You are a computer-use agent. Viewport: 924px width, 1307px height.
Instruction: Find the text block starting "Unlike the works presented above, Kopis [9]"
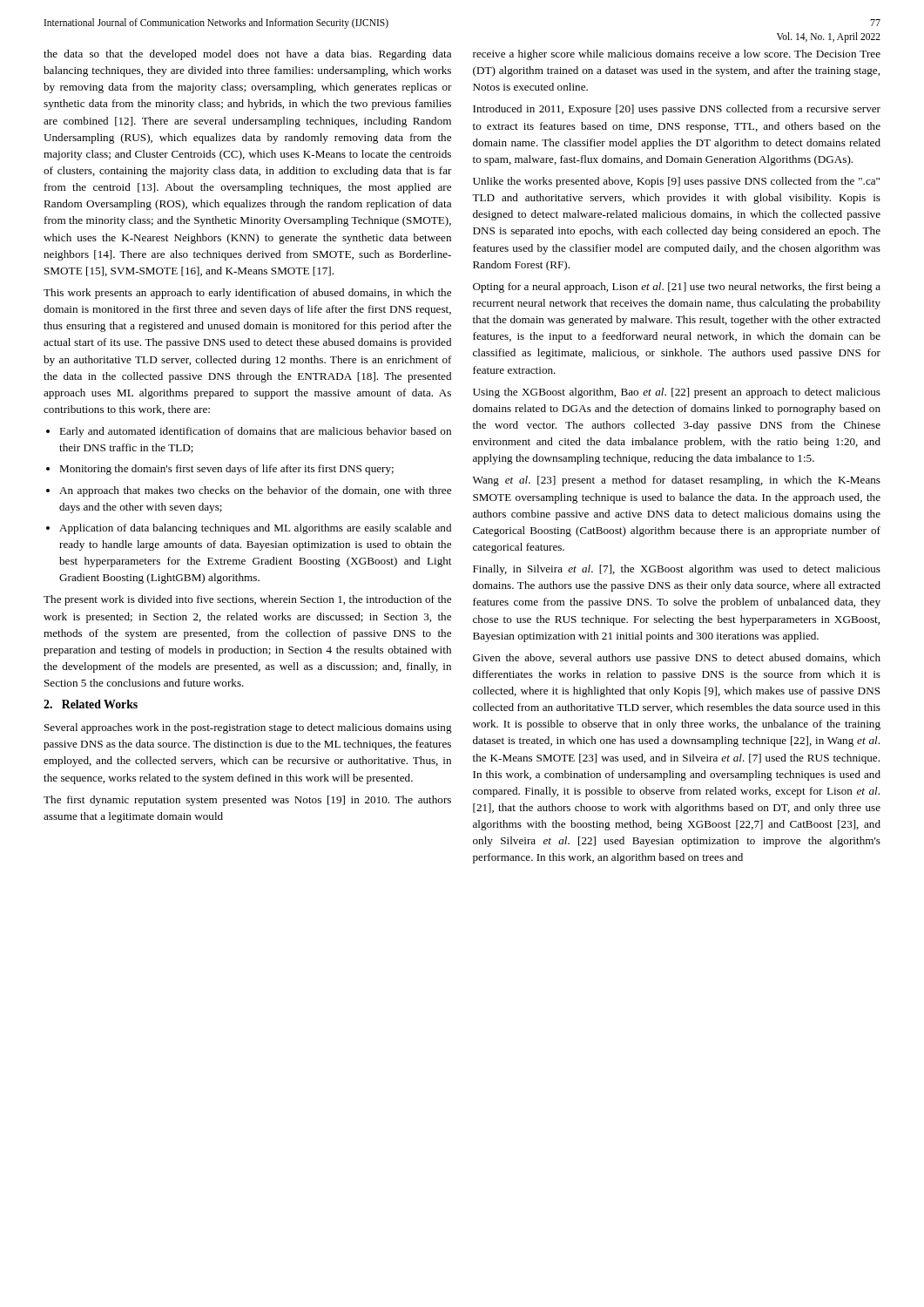[x=676, y=223]
